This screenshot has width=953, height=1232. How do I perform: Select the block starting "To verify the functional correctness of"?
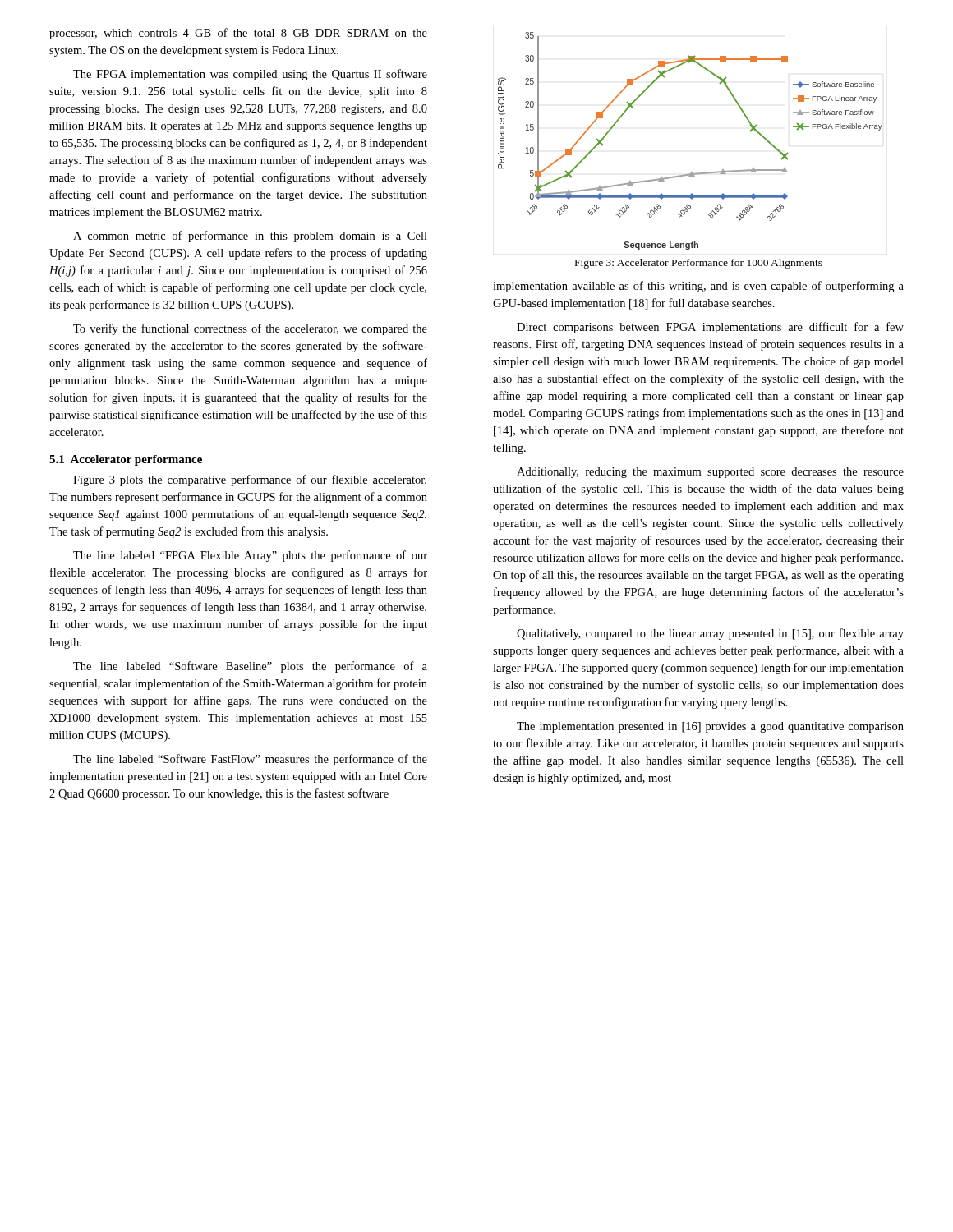(x=238, y=381)
